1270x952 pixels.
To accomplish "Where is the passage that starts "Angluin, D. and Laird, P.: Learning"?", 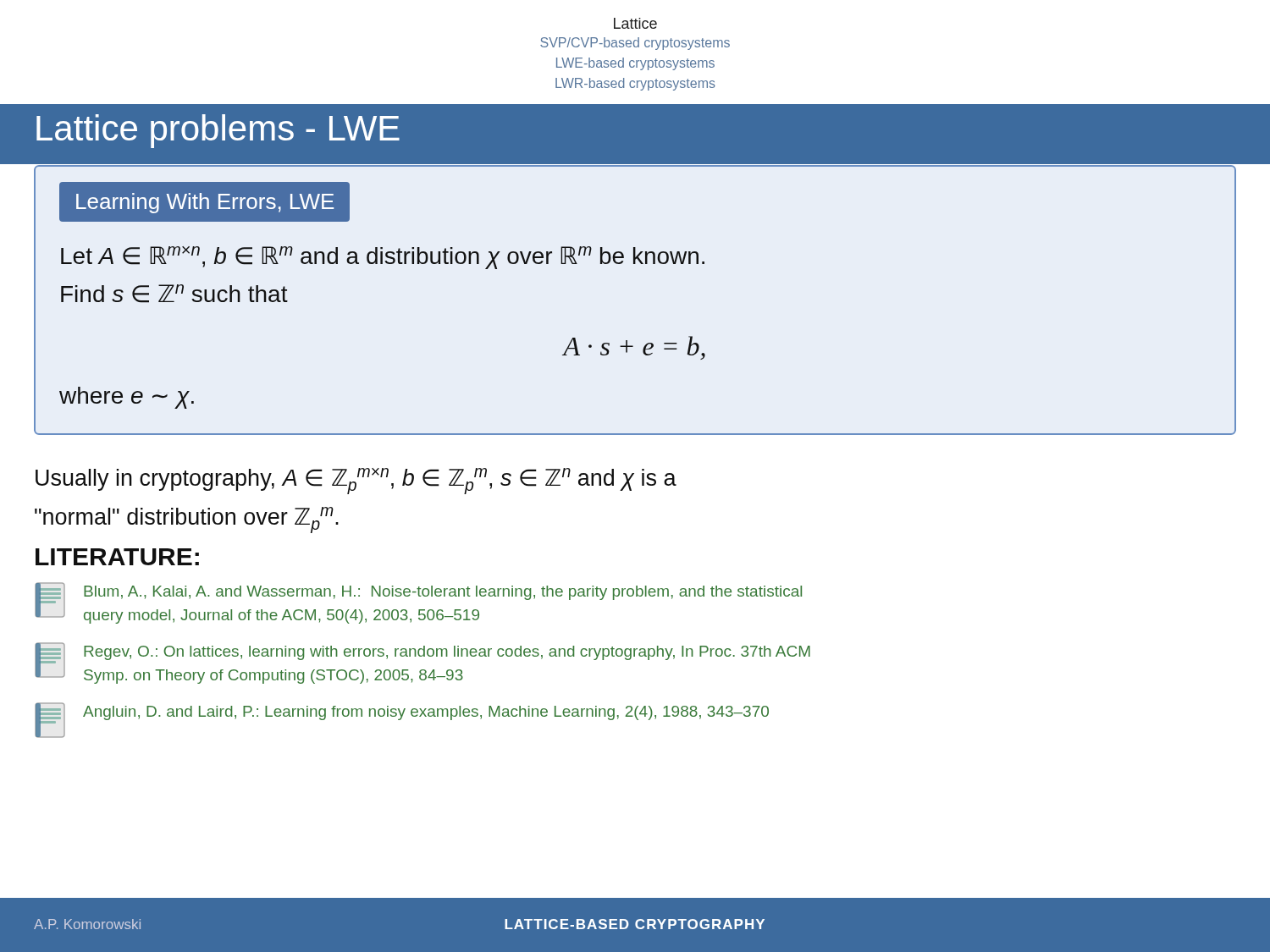I will [402, 721].
